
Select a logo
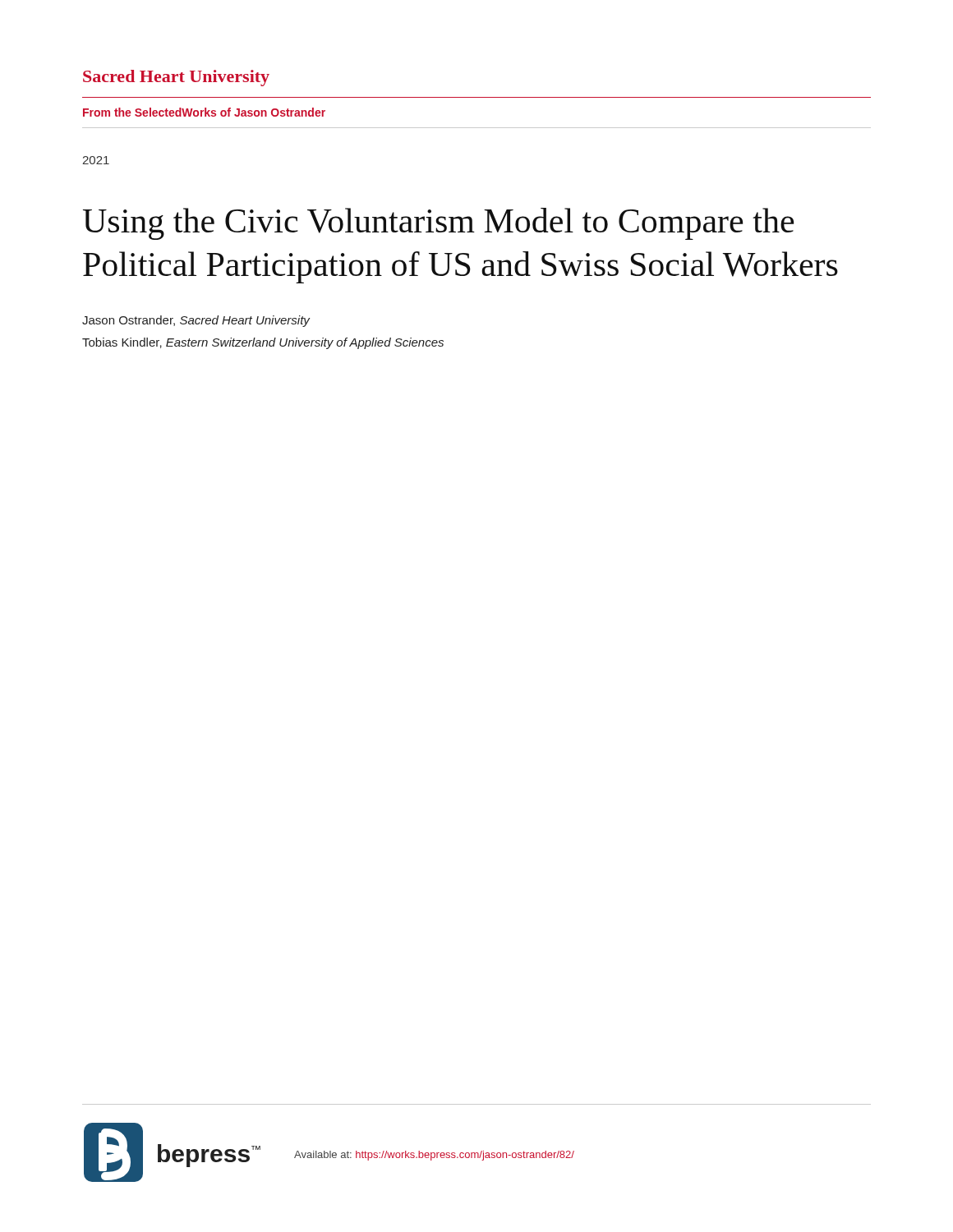pos(172,1154)
